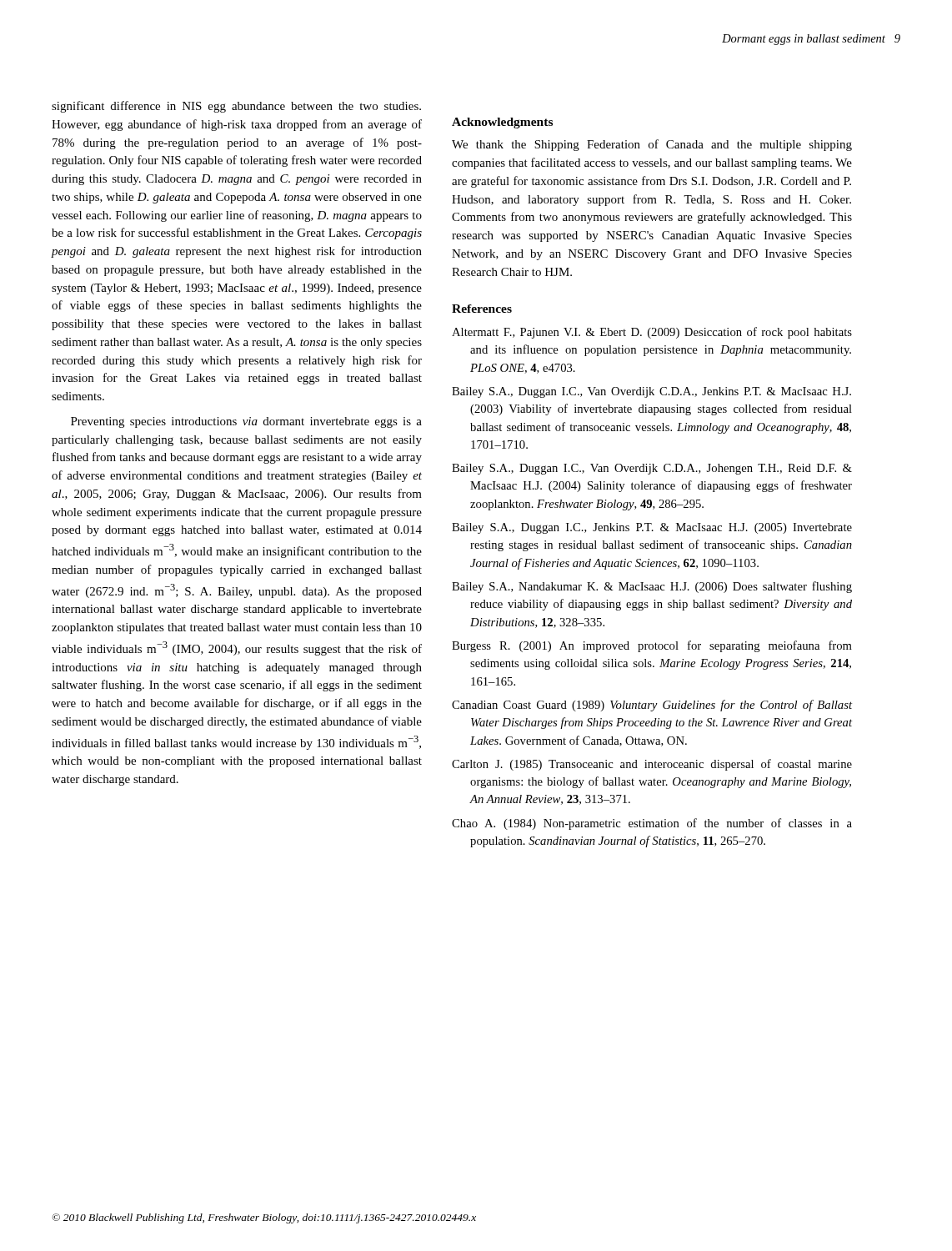Navigate to the block starting "Bailey S.A., Duggan I.C., Jenkins P.T. & MacIsaac"
The image size is (952, 1251).
[x=652, y=545]
